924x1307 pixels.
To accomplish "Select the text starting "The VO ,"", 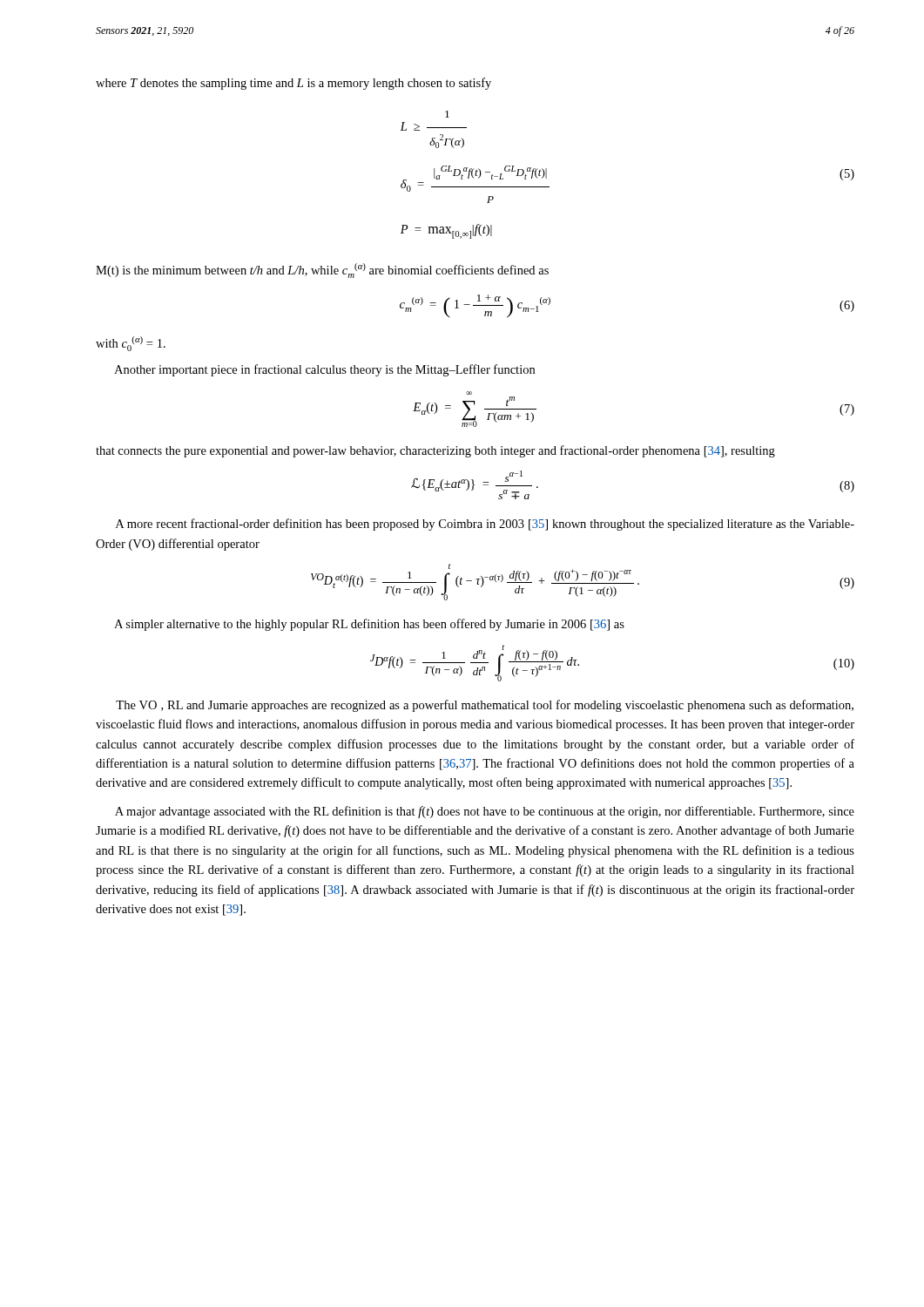I will click(475, 744).
